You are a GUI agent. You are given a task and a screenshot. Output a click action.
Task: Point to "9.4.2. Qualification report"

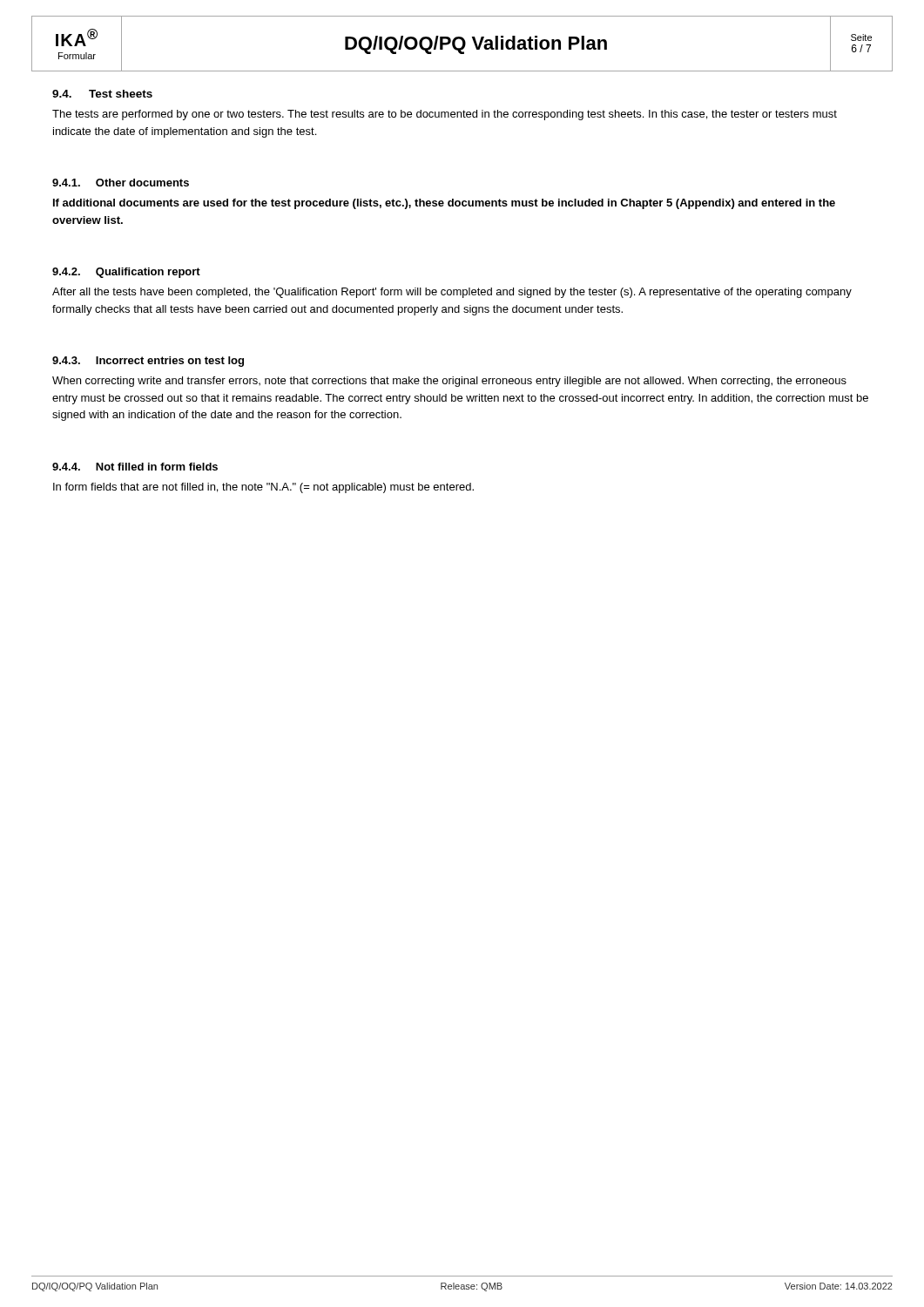[126, 271]
